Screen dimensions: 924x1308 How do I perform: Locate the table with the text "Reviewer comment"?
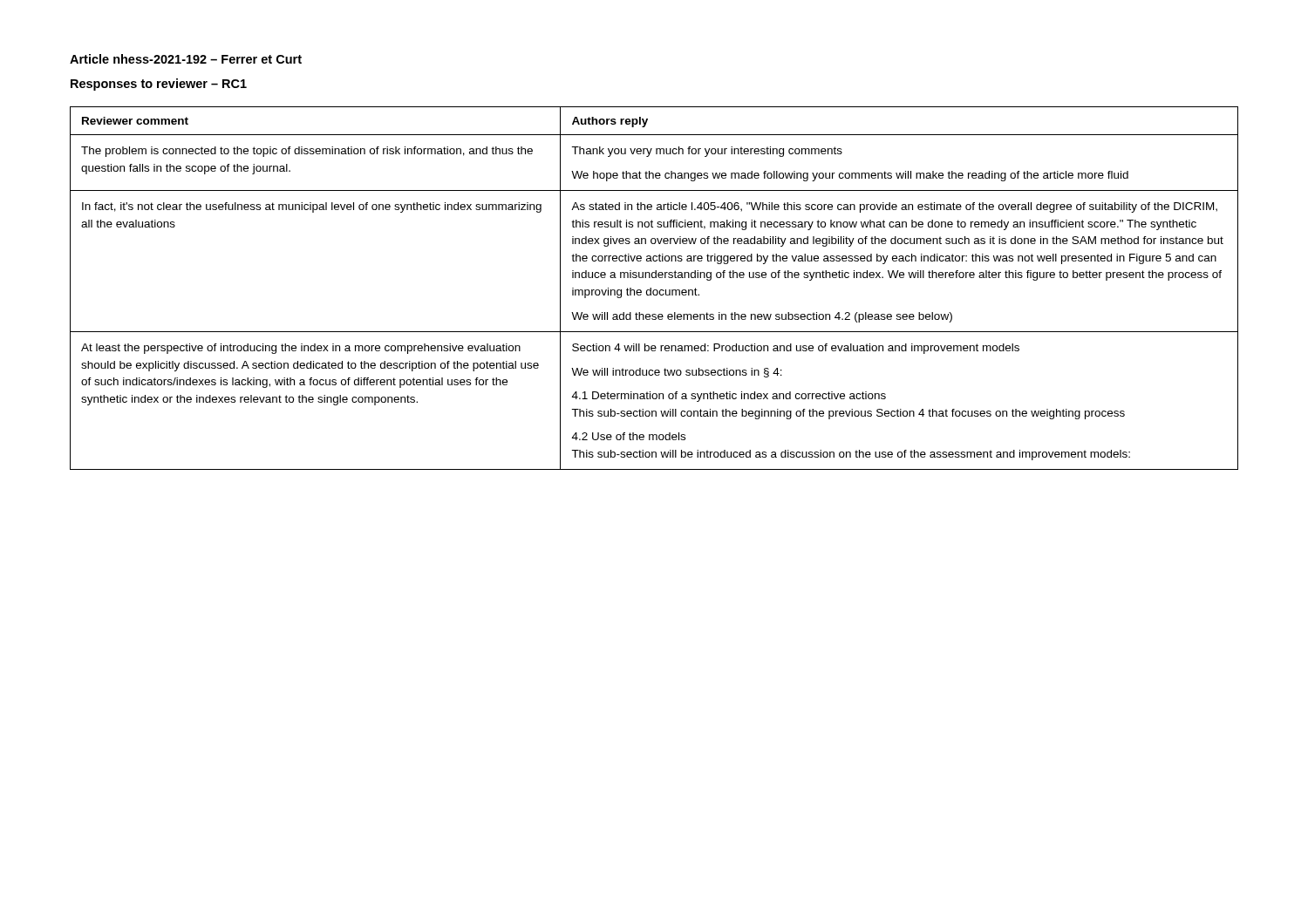654,288
